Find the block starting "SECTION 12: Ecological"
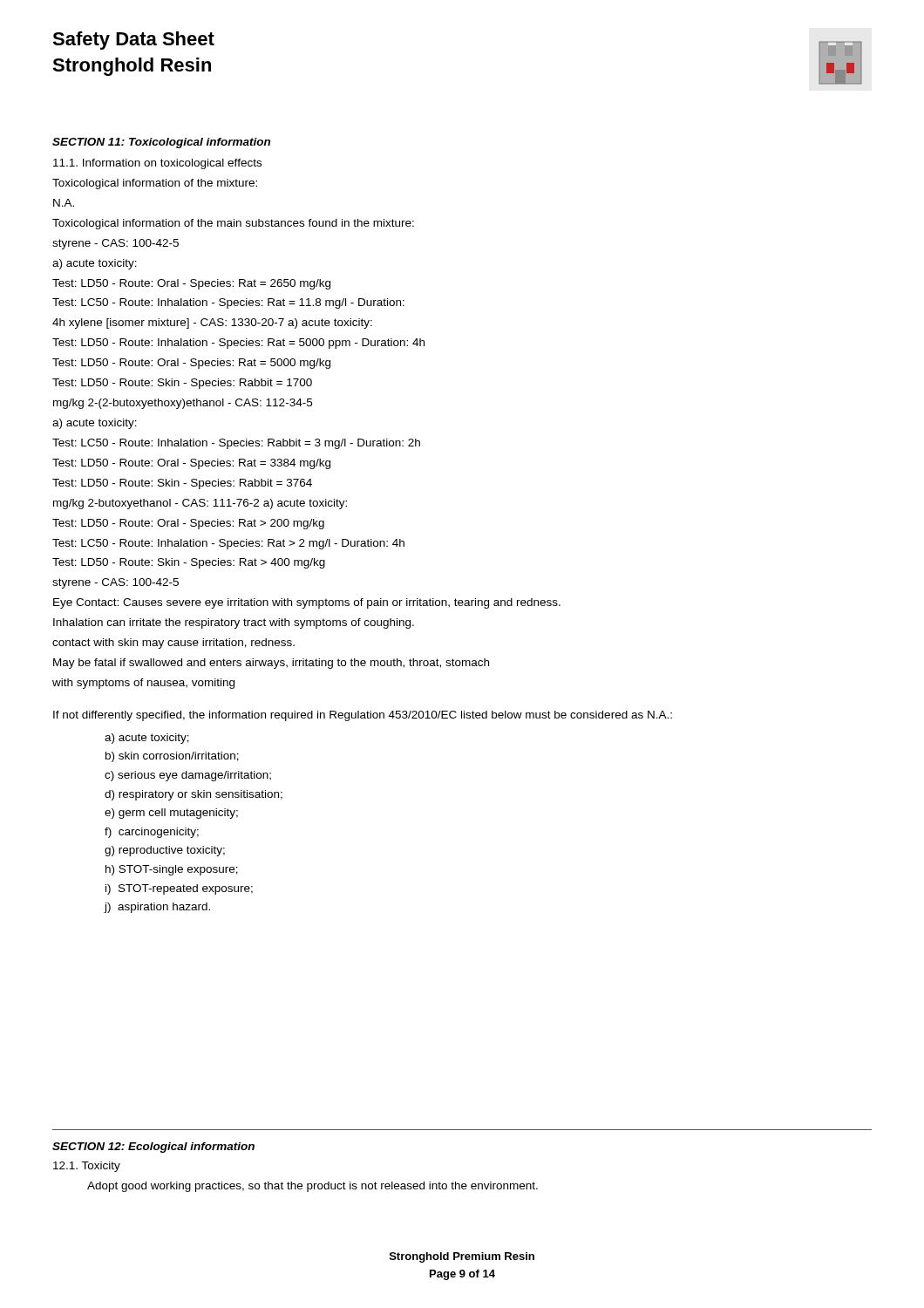 (154, 1146)
